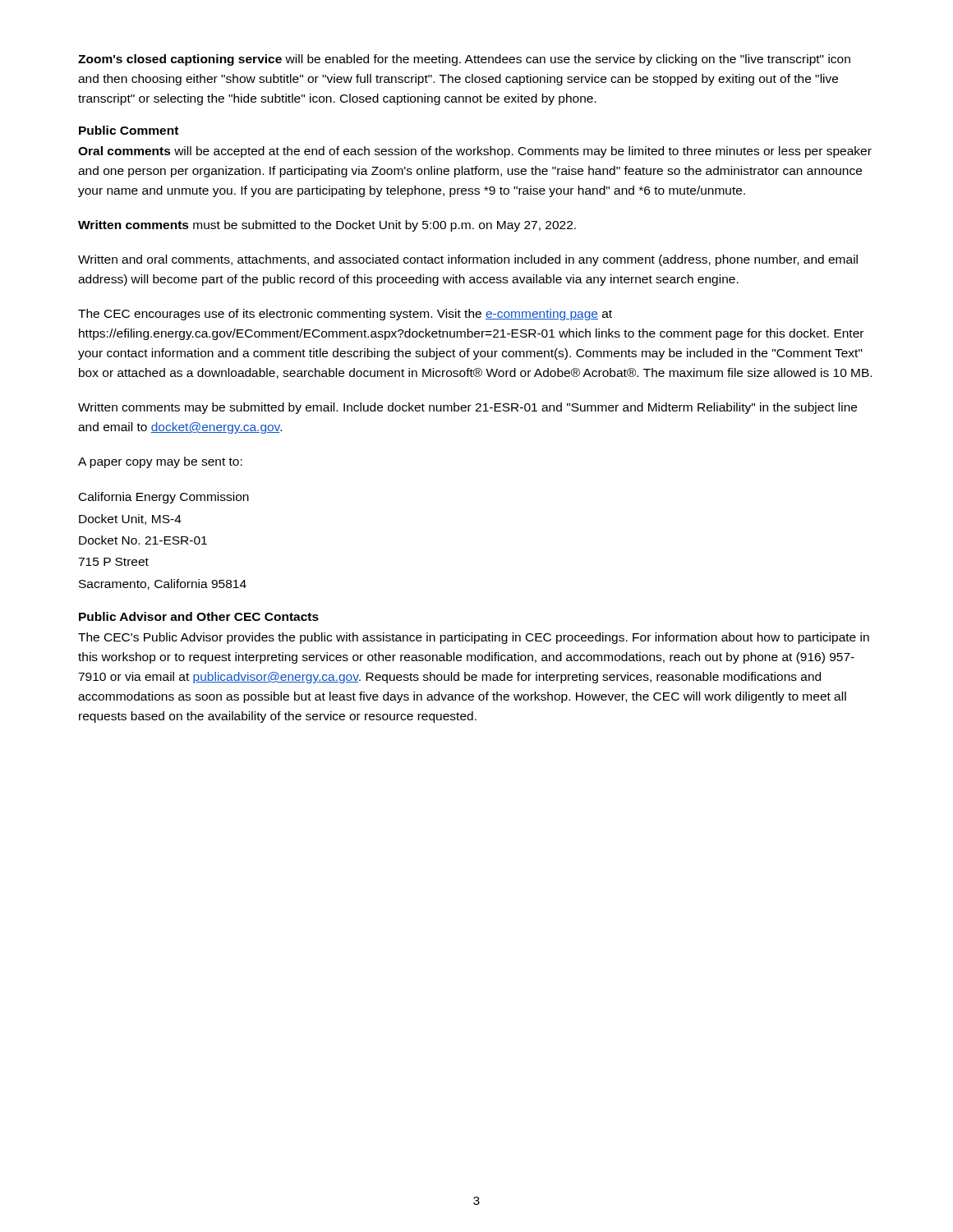Screen dimensions: 1232x953
Task: Click on the passage starting "Public Advisor and Other CEC Contacts"
Action: [198, 616]
